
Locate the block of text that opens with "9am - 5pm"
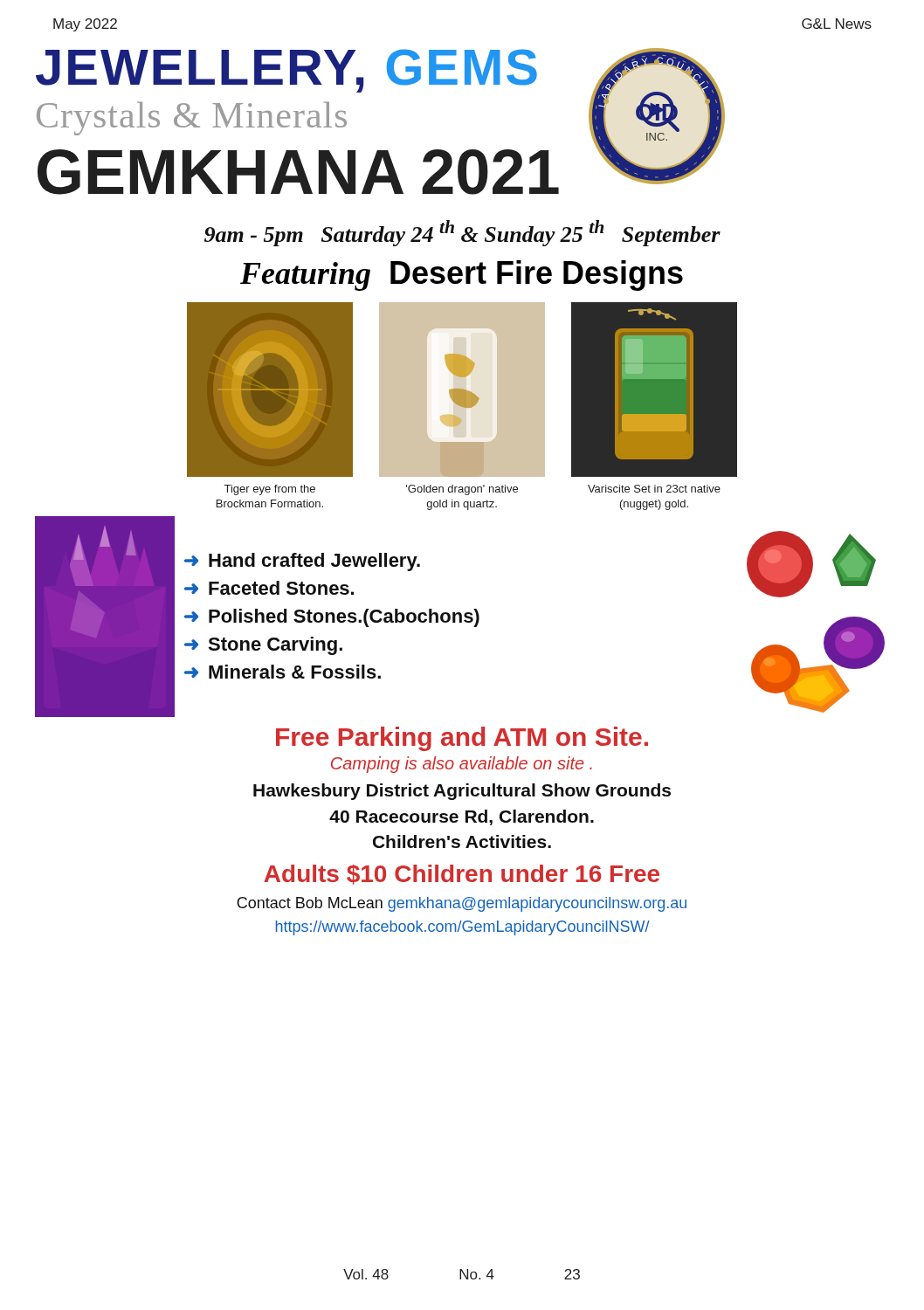(x=462, y=232)
